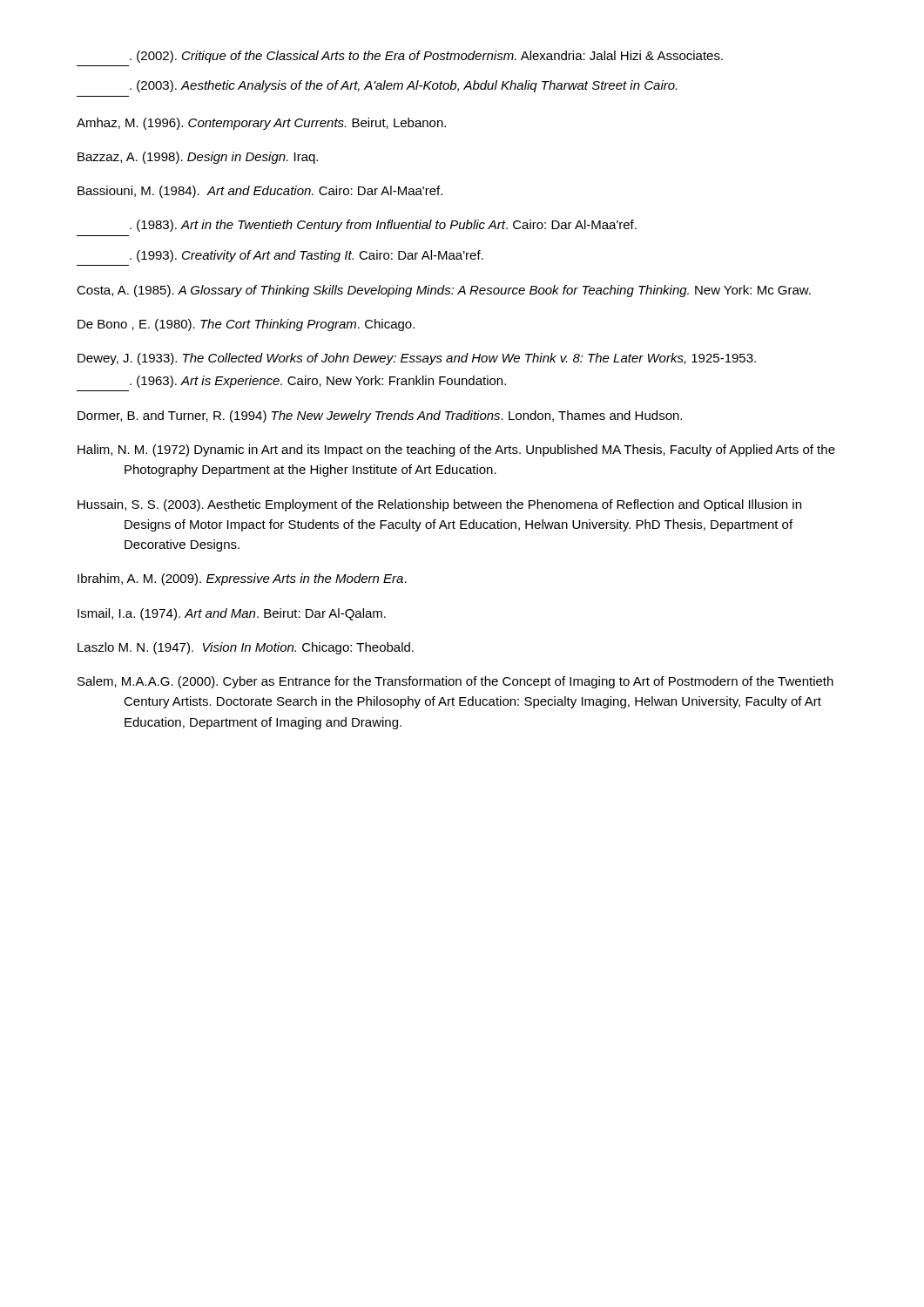
Task: Point to the element starting "Ibrahim, A. M. (2009). Expressive Arts in the"
Action: tap(242, 578)
